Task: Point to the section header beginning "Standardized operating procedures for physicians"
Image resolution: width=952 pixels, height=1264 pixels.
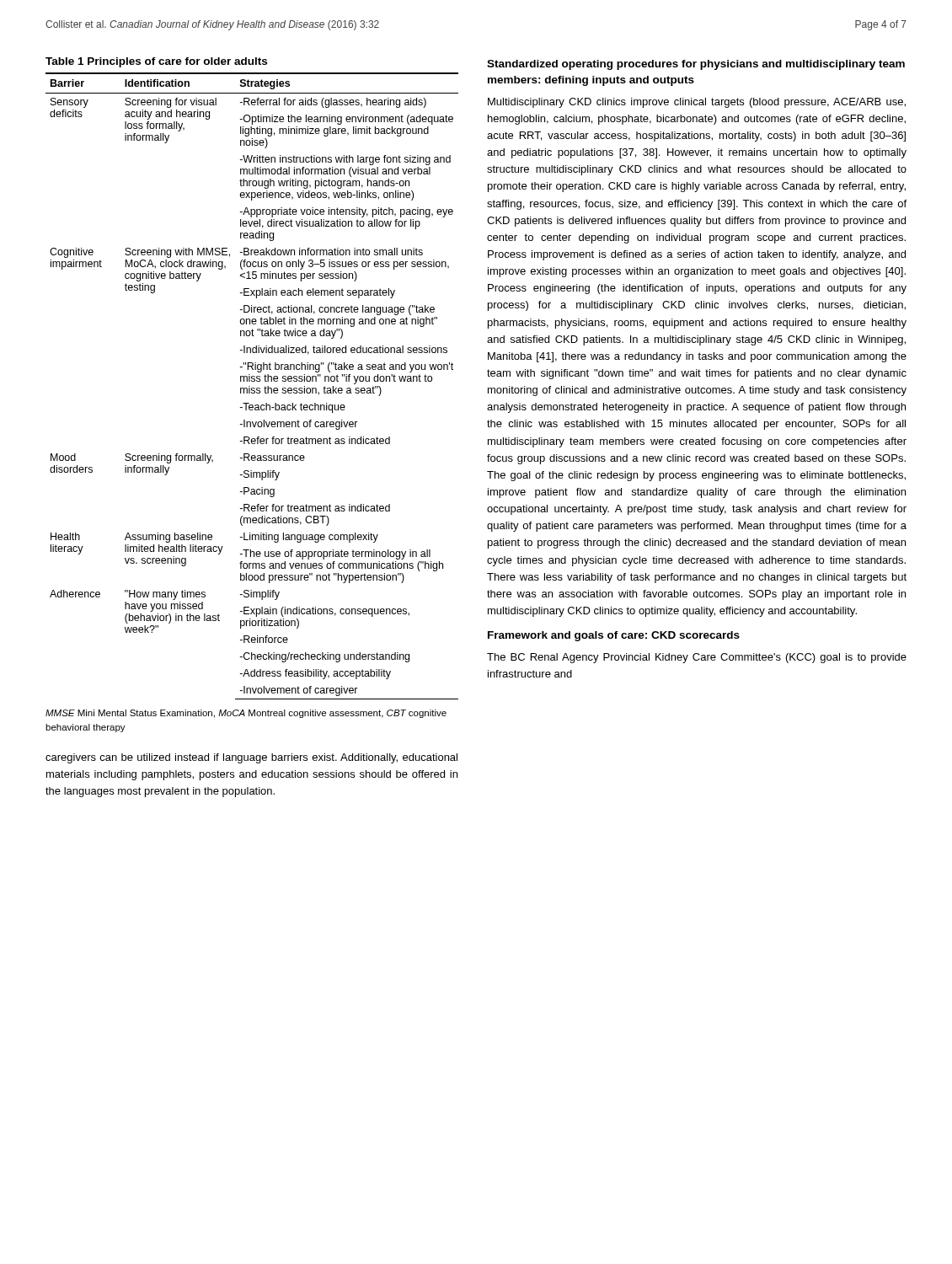Action: point(696,72)
